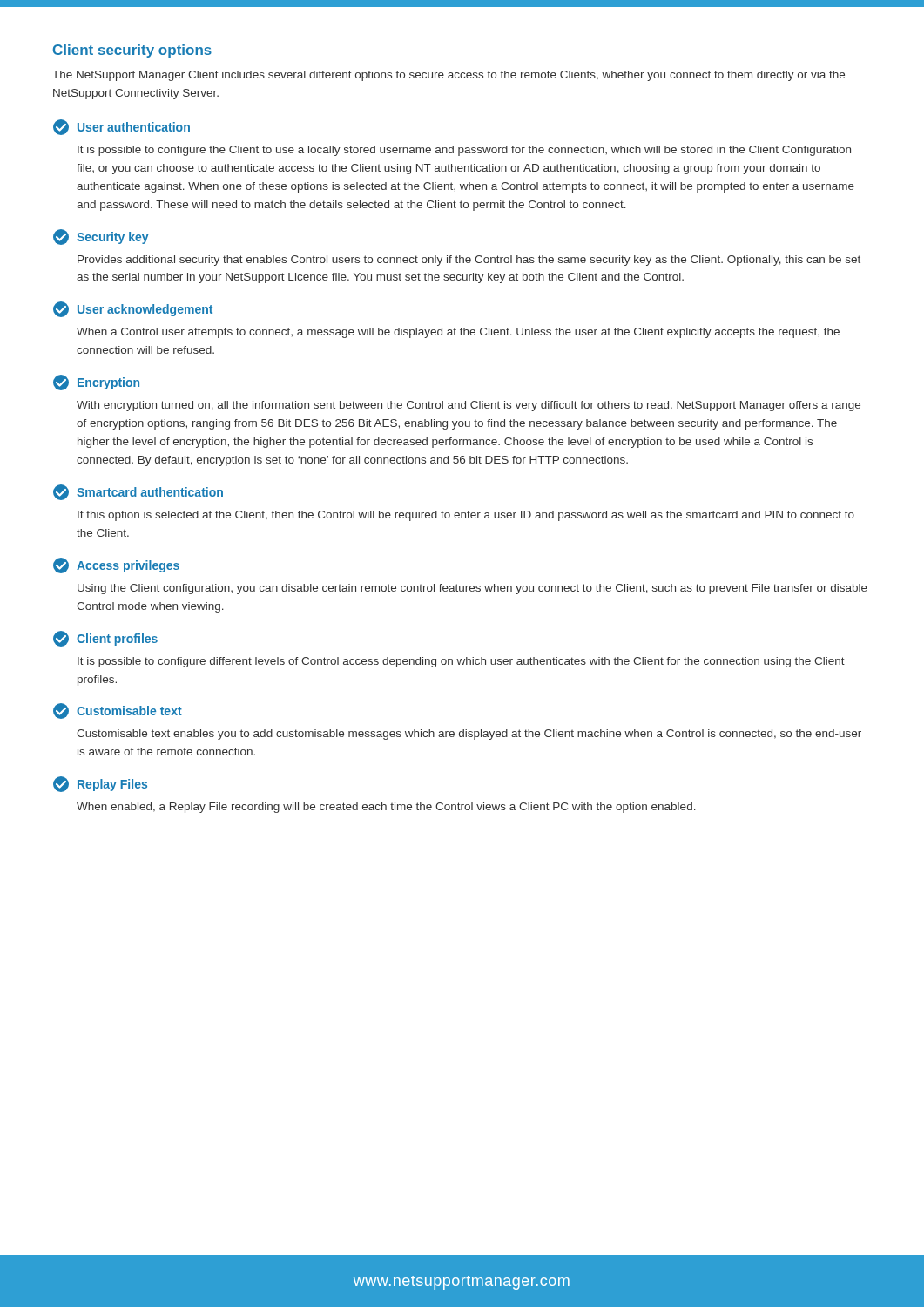Locate the text "Customisable text"

coord(118,711)
